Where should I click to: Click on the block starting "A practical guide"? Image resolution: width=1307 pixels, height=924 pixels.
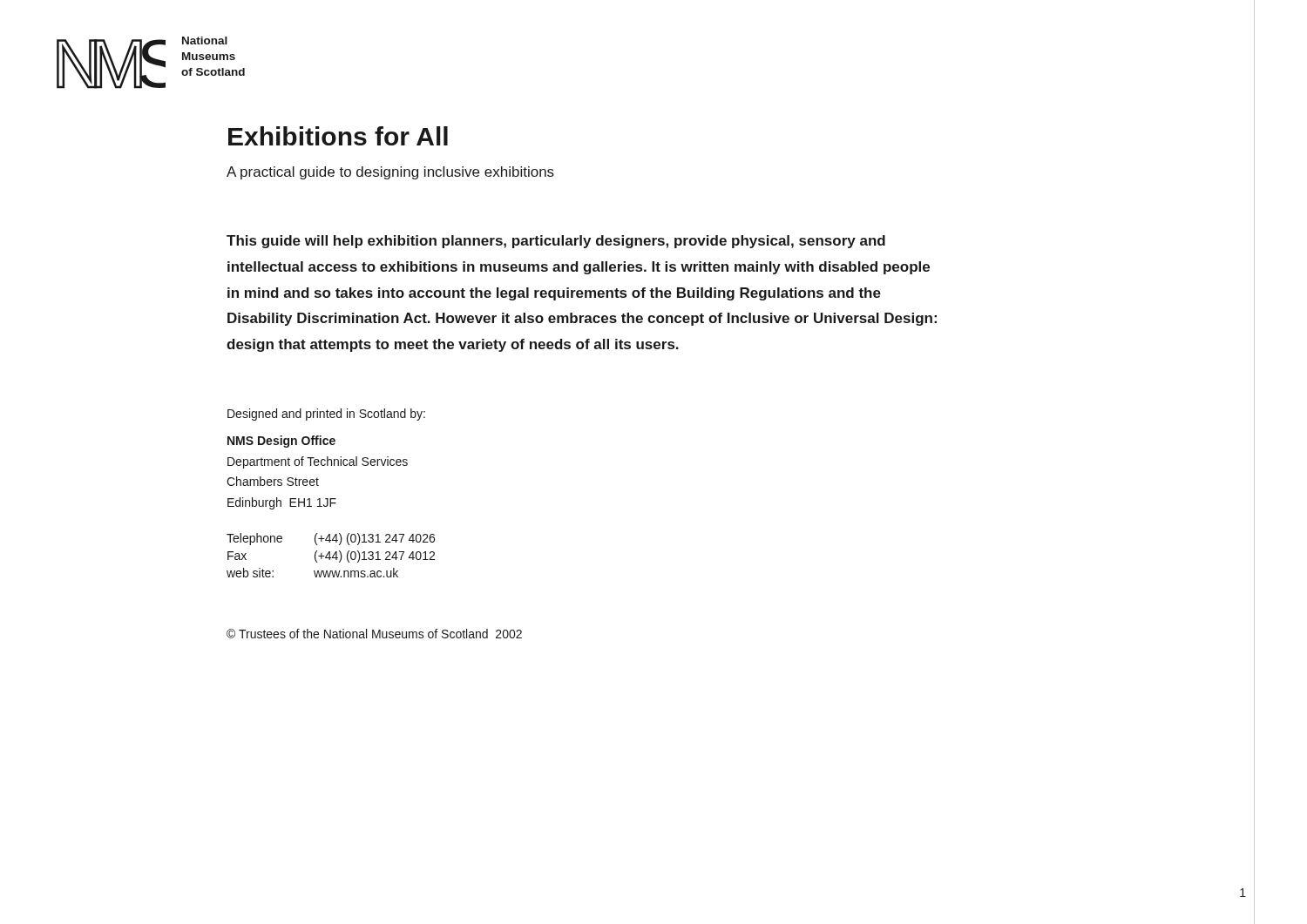pyautogui.click(x=390, y=172)
